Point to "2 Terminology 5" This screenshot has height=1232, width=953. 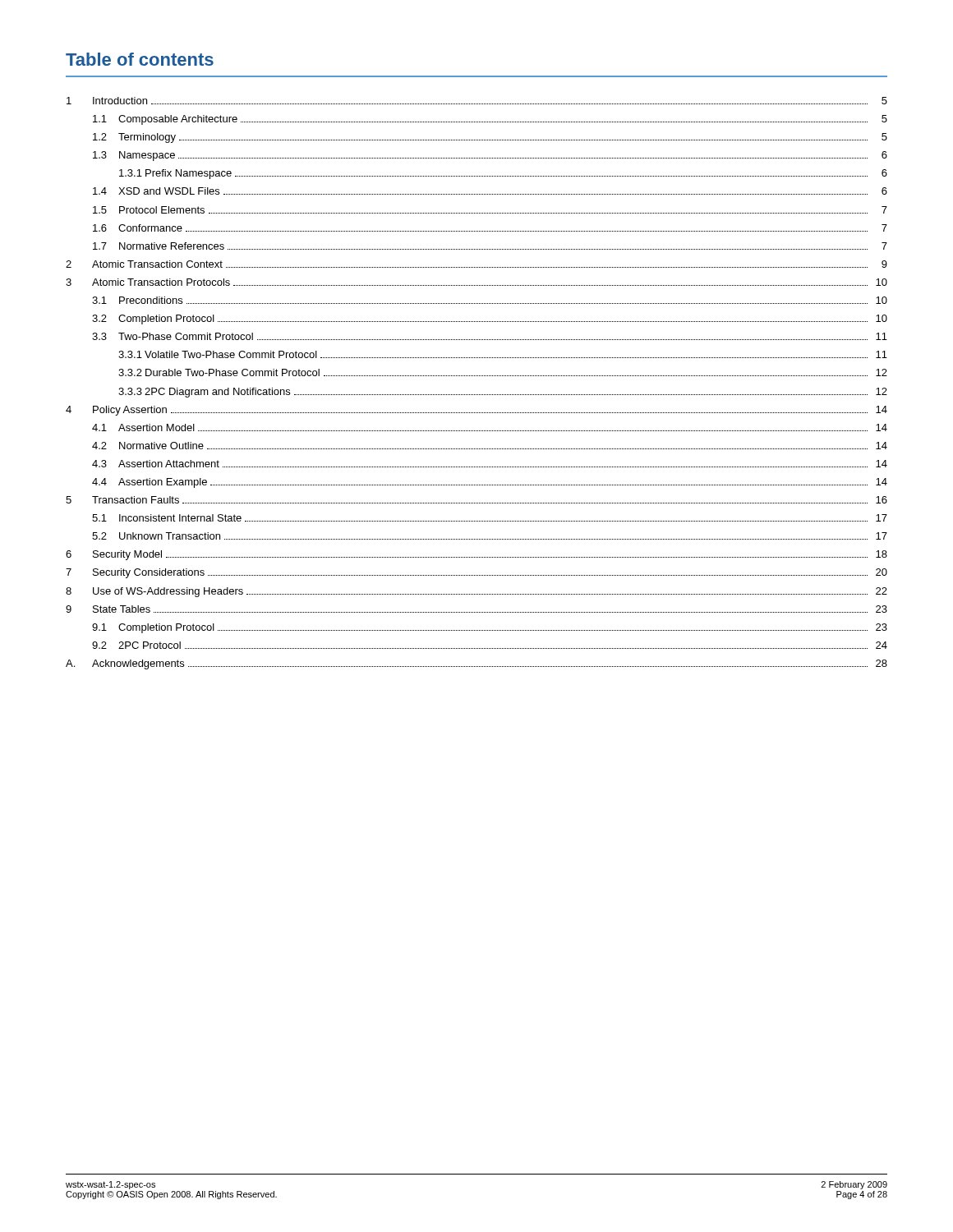click(490, 137)
